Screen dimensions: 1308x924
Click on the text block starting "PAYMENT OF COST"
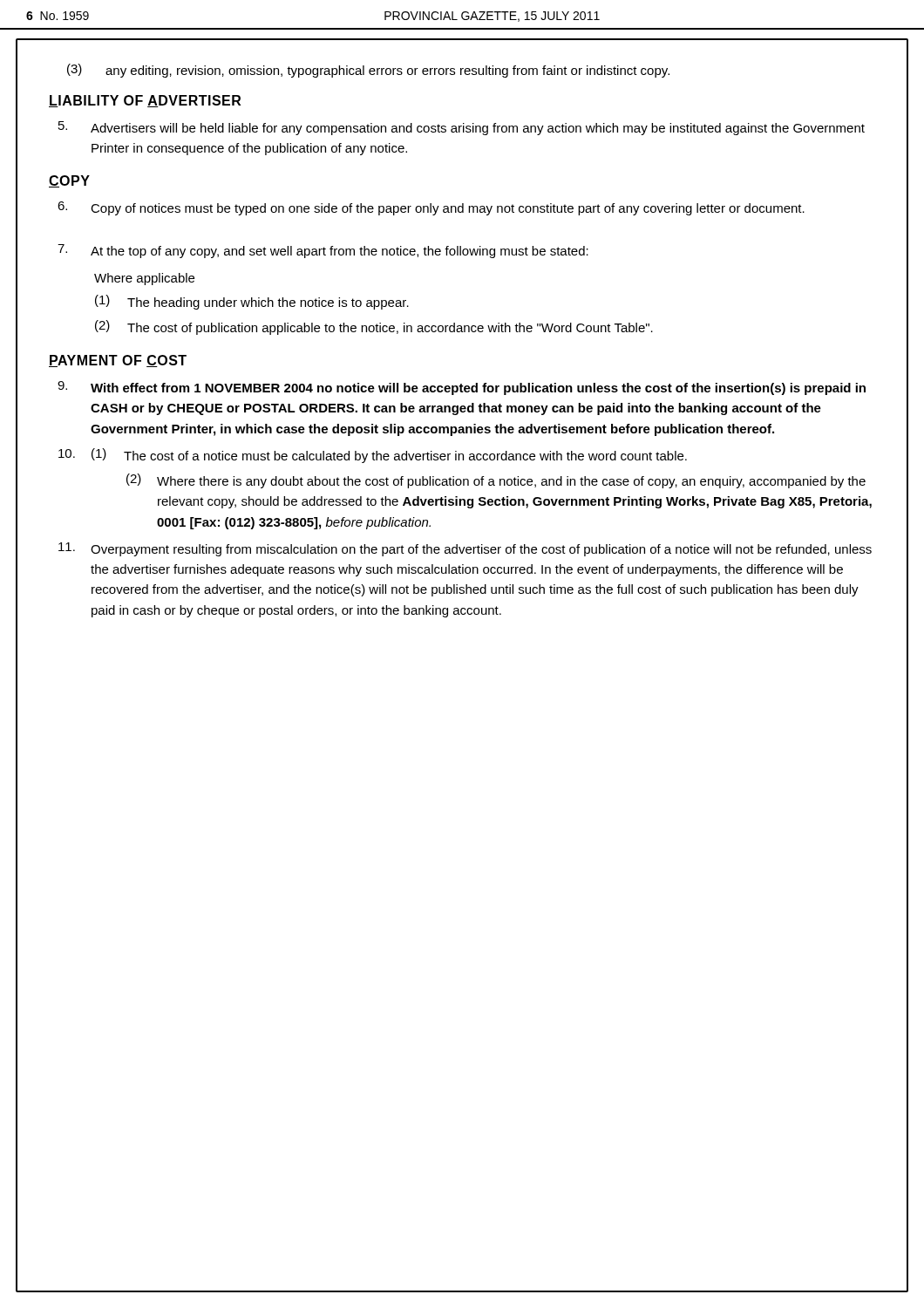[118, 361]
